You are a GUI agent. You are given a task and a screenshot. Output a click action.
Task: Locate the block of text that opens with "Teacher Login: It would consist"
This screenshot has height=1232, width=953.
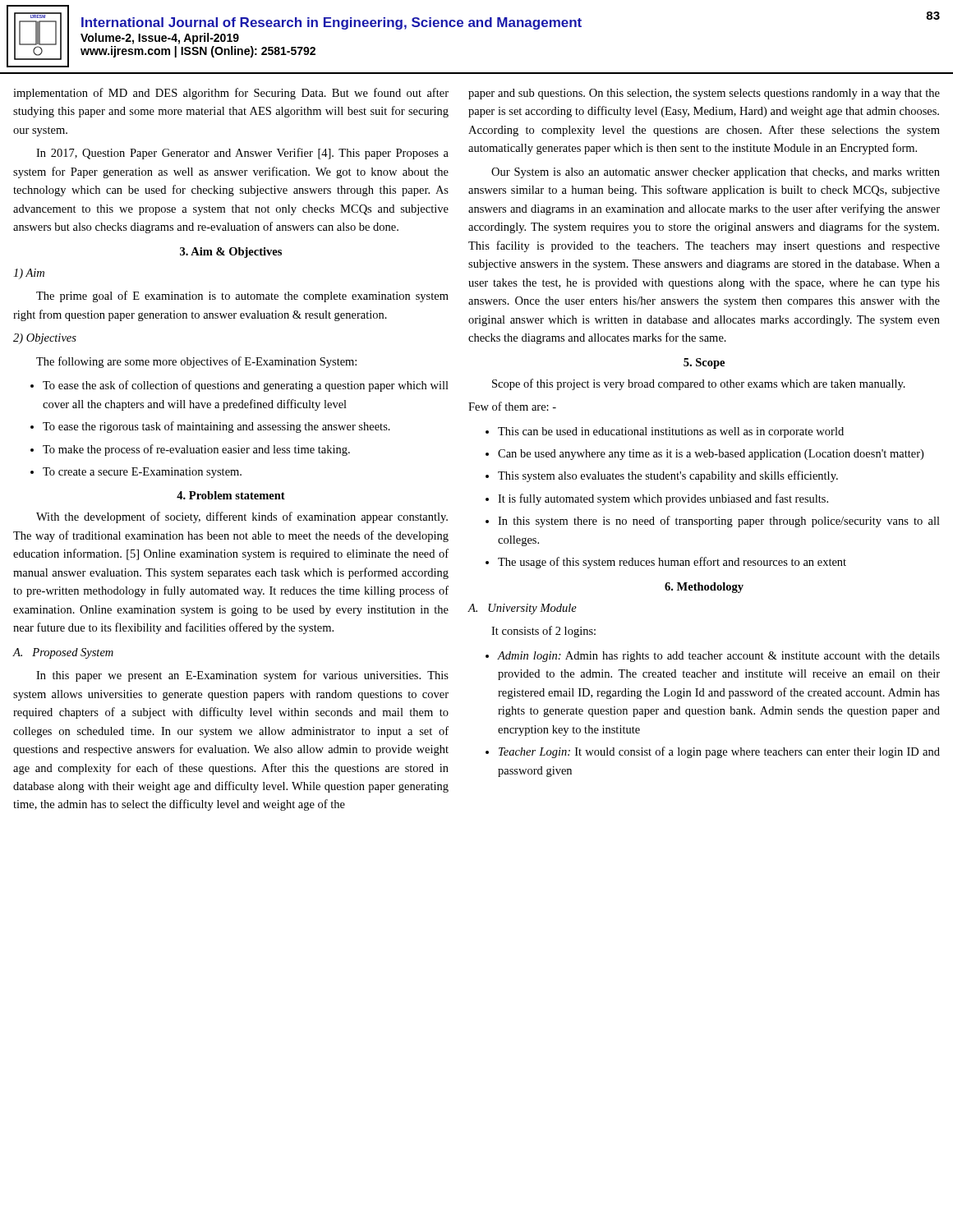(704, 761)
